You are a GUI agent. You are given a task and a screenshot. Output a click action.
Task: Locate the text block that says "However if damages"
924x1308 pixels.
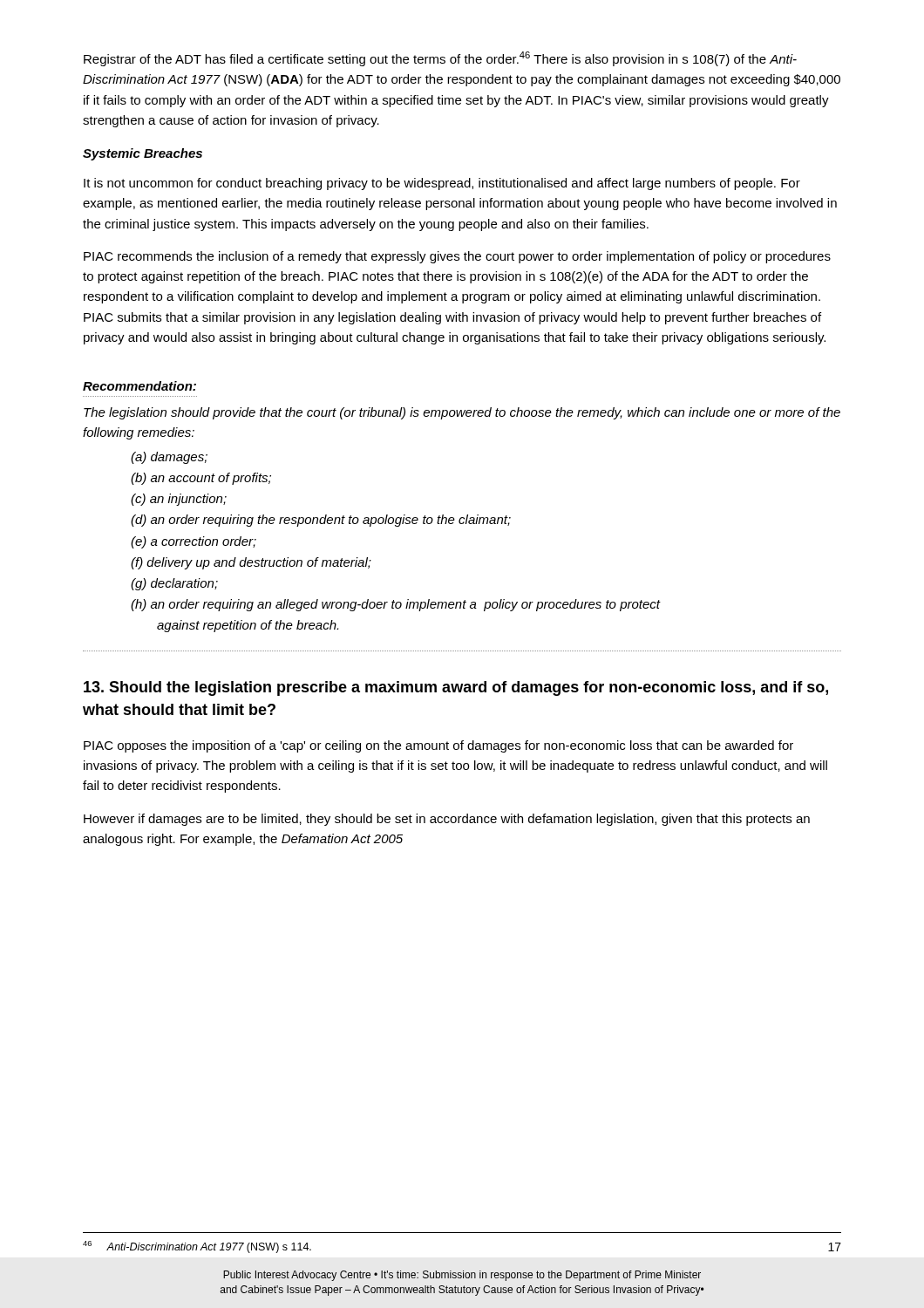pyautogui.click(x=462, y=828)
